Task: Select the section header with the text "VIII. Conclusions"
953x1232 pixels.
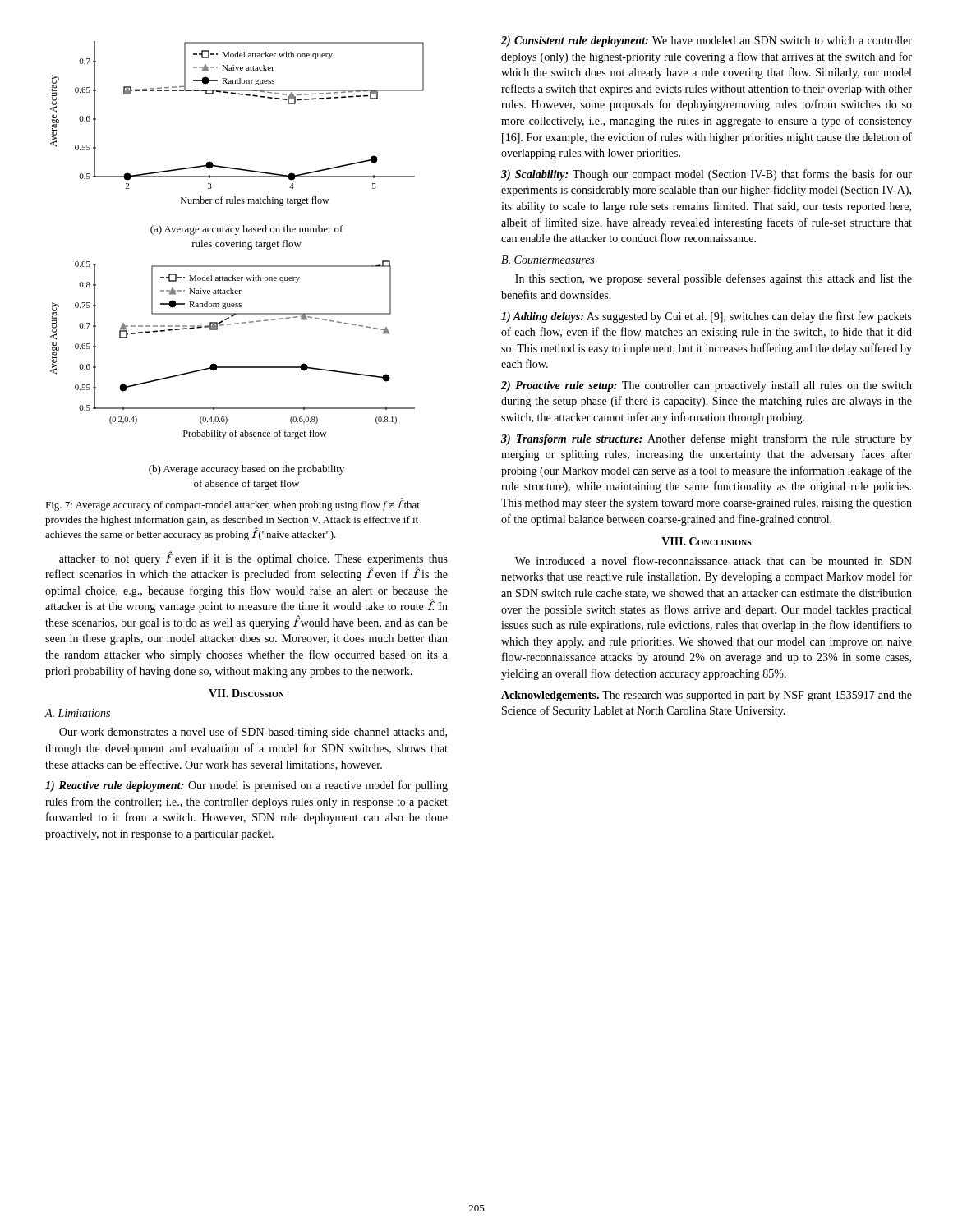Action: [707, 542]
